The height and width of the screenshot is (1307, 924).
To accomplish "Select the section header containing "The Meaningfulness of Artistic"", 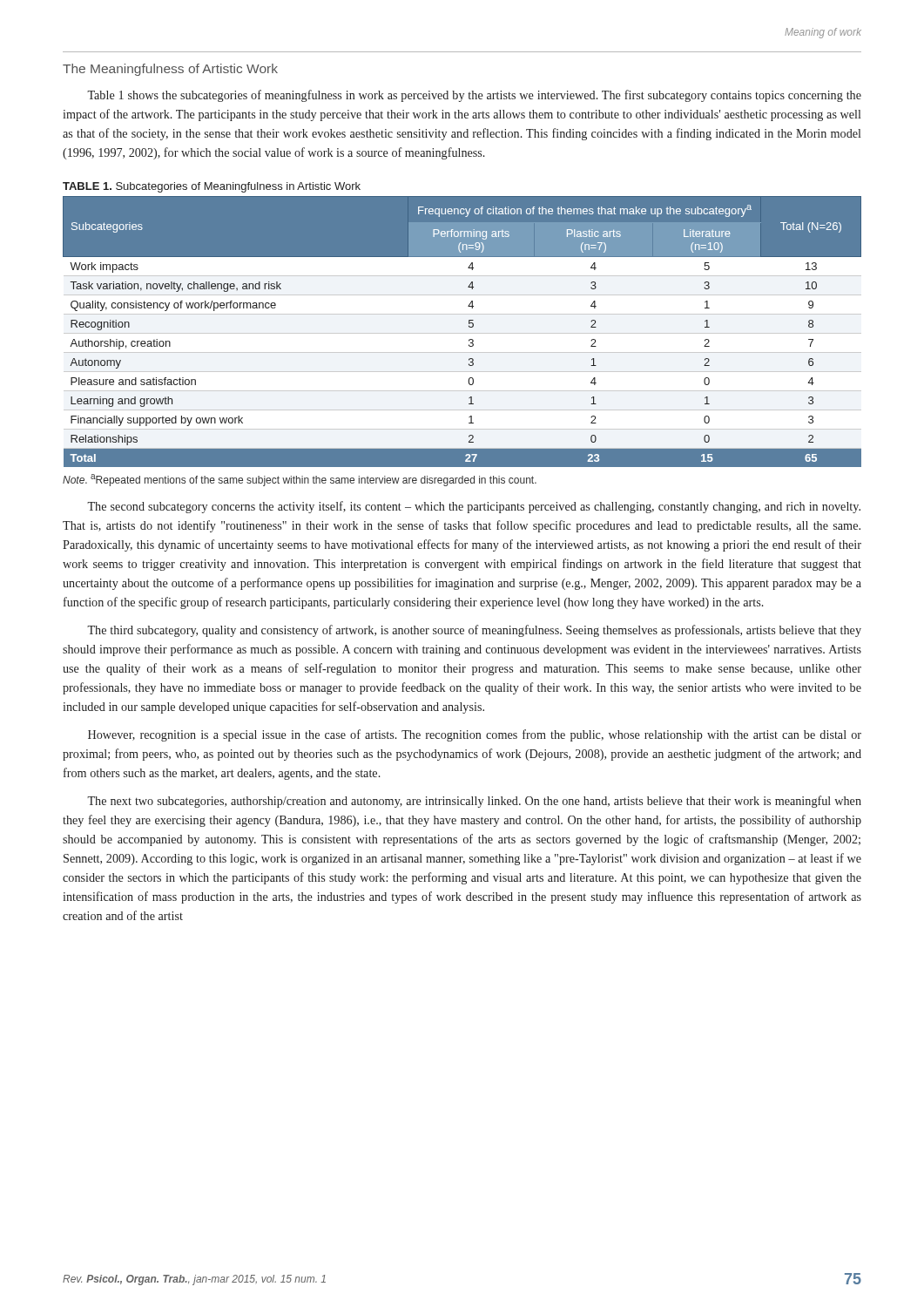I will [170, 69].
